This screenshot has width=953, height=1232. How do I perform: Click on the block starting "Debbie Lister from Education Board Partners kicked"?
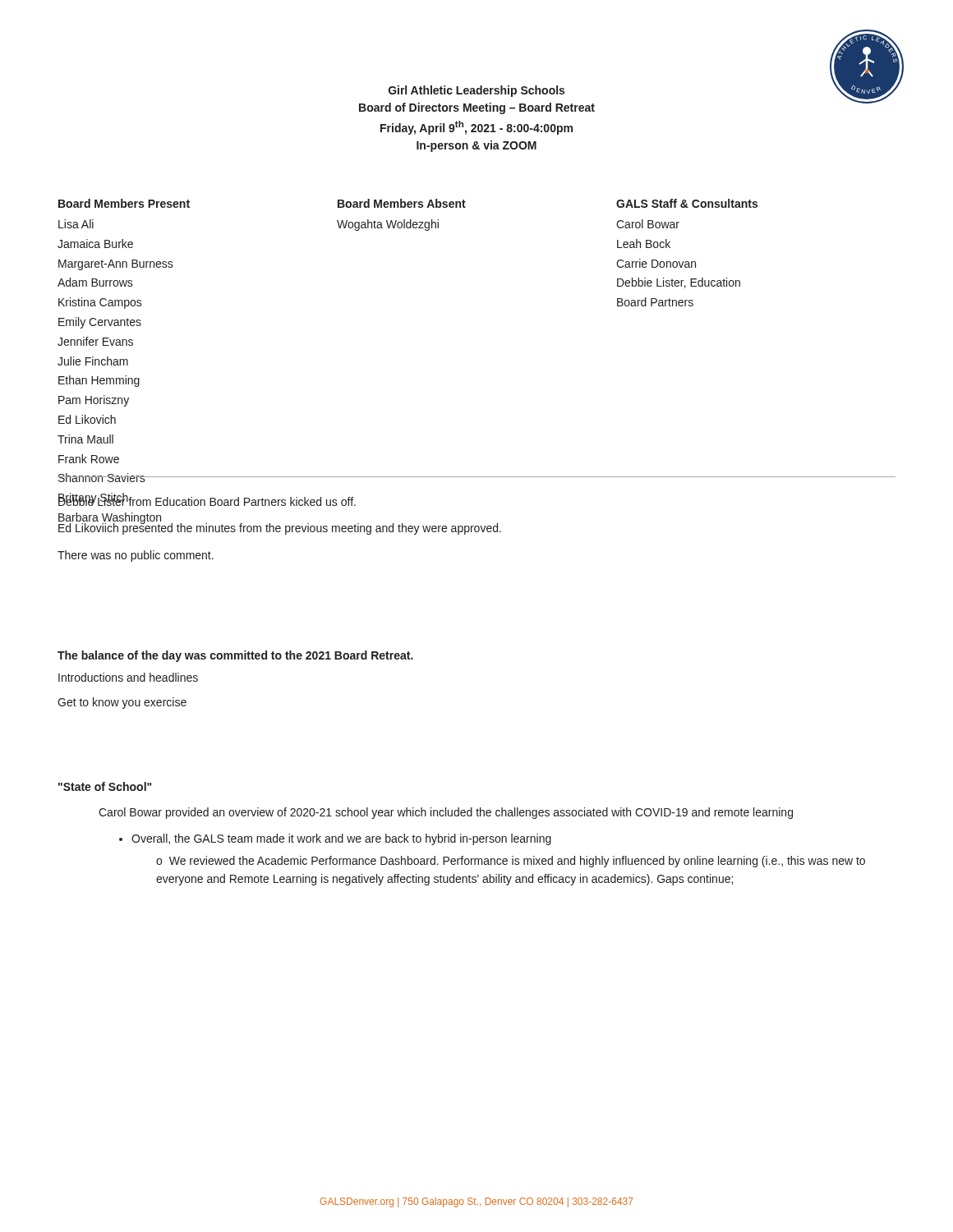click(x=476, y=529)
